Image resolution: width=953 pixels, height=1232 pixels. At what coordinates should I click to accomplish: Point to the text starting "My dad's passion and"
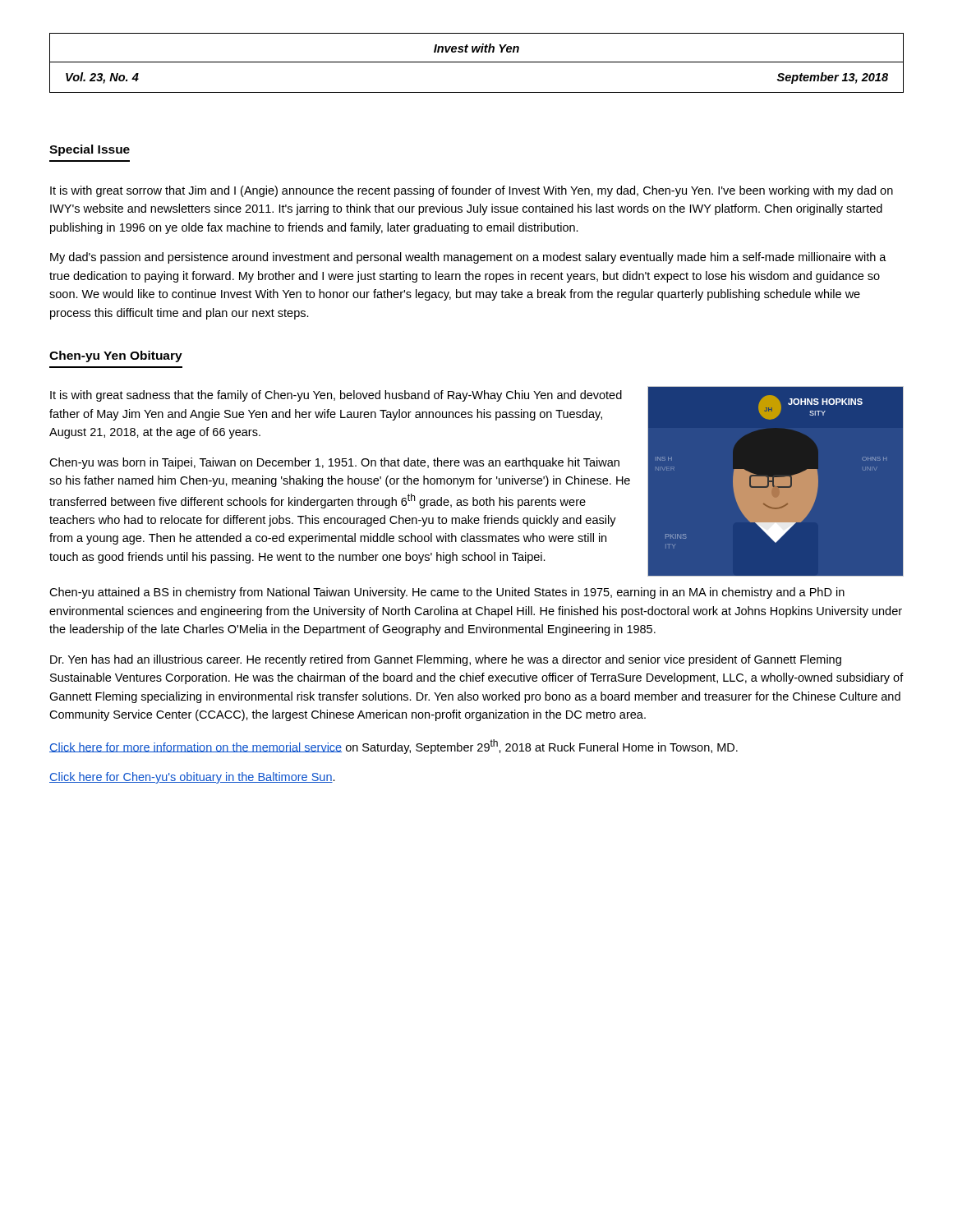coord(468,285)
